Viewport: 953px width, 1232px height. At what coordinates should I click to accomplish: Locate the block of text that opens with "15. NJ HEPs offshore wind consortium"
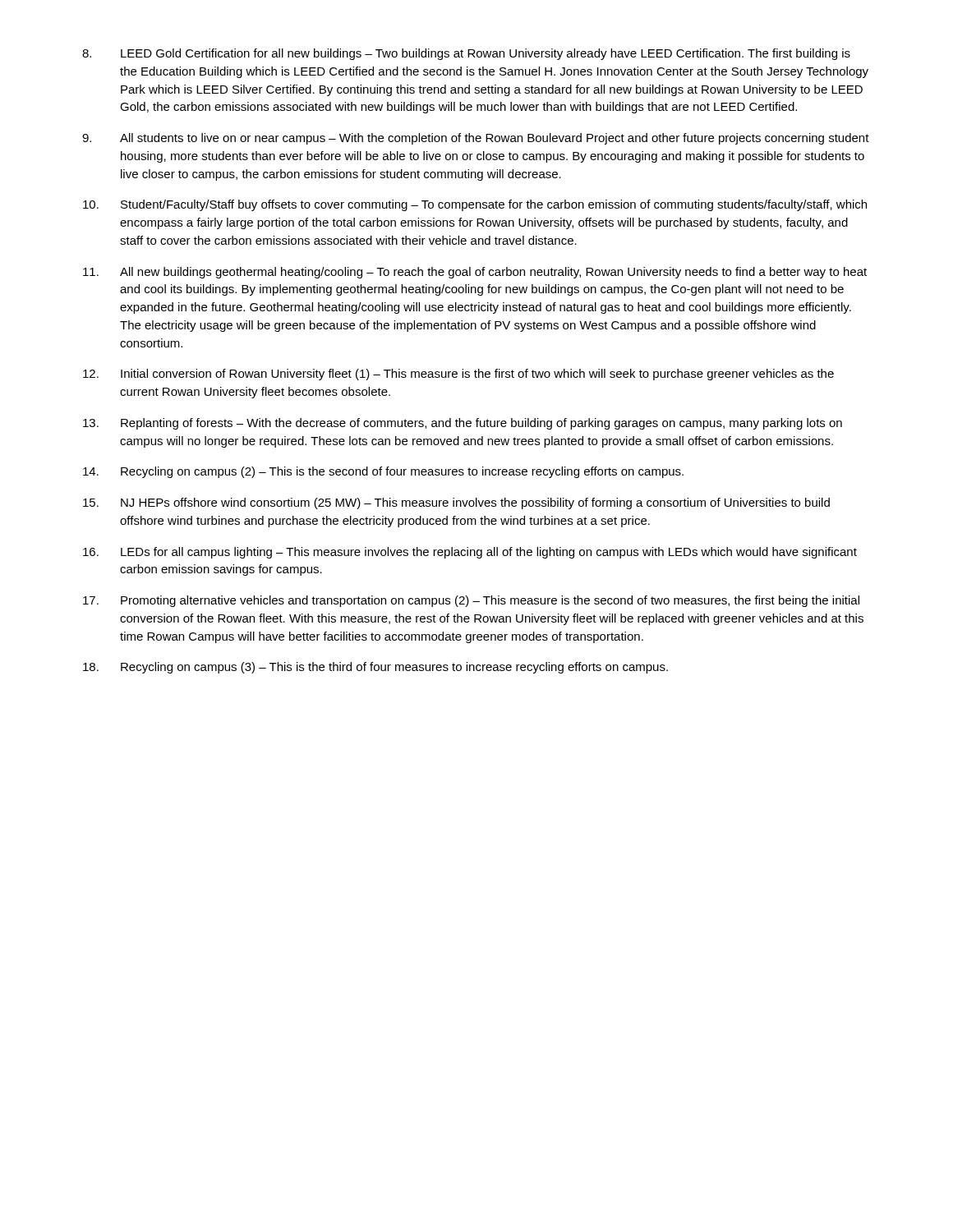pos(476,512)
